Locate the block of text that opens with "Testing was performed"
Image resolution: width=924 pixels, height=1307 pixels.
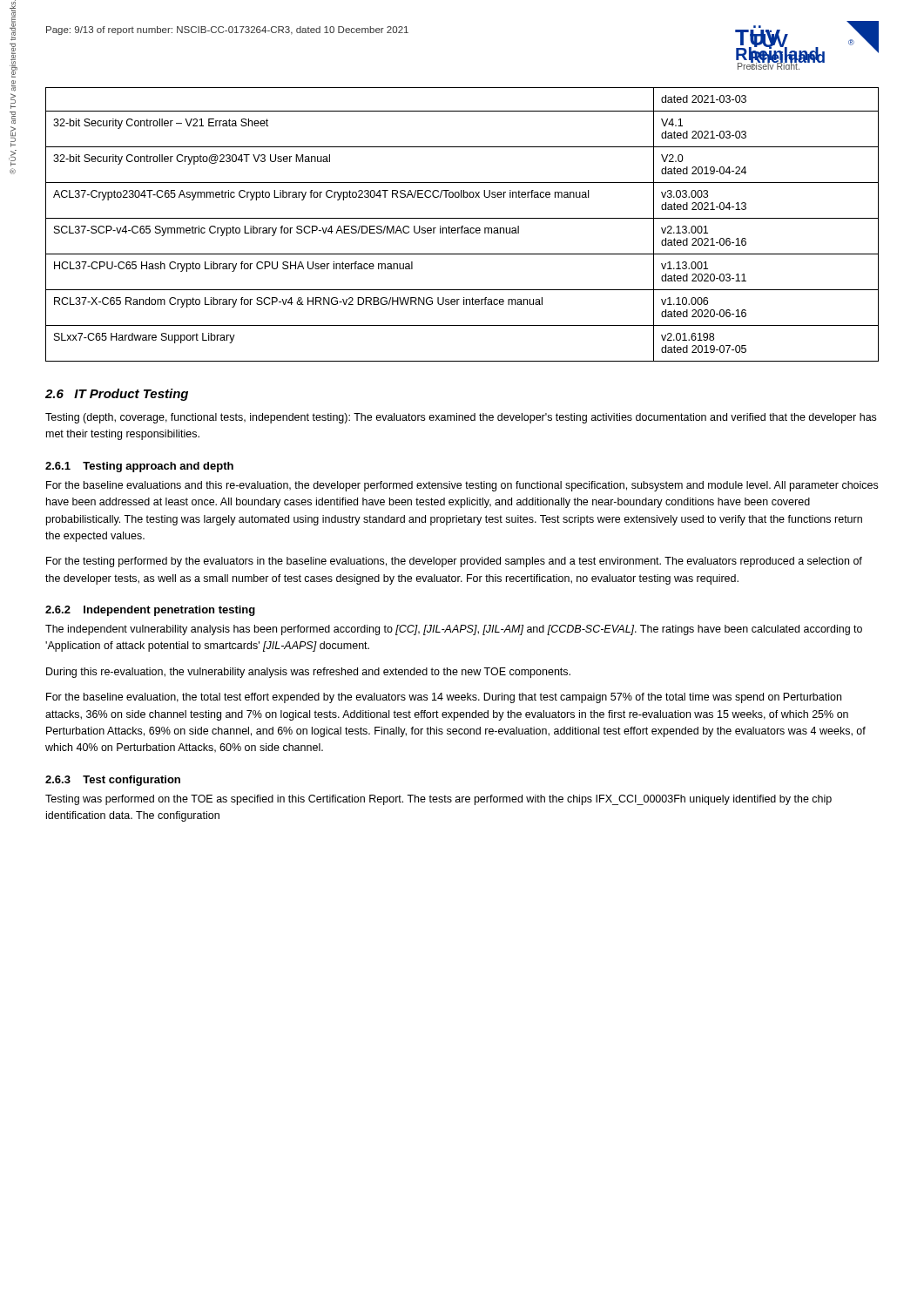(439, 807)
